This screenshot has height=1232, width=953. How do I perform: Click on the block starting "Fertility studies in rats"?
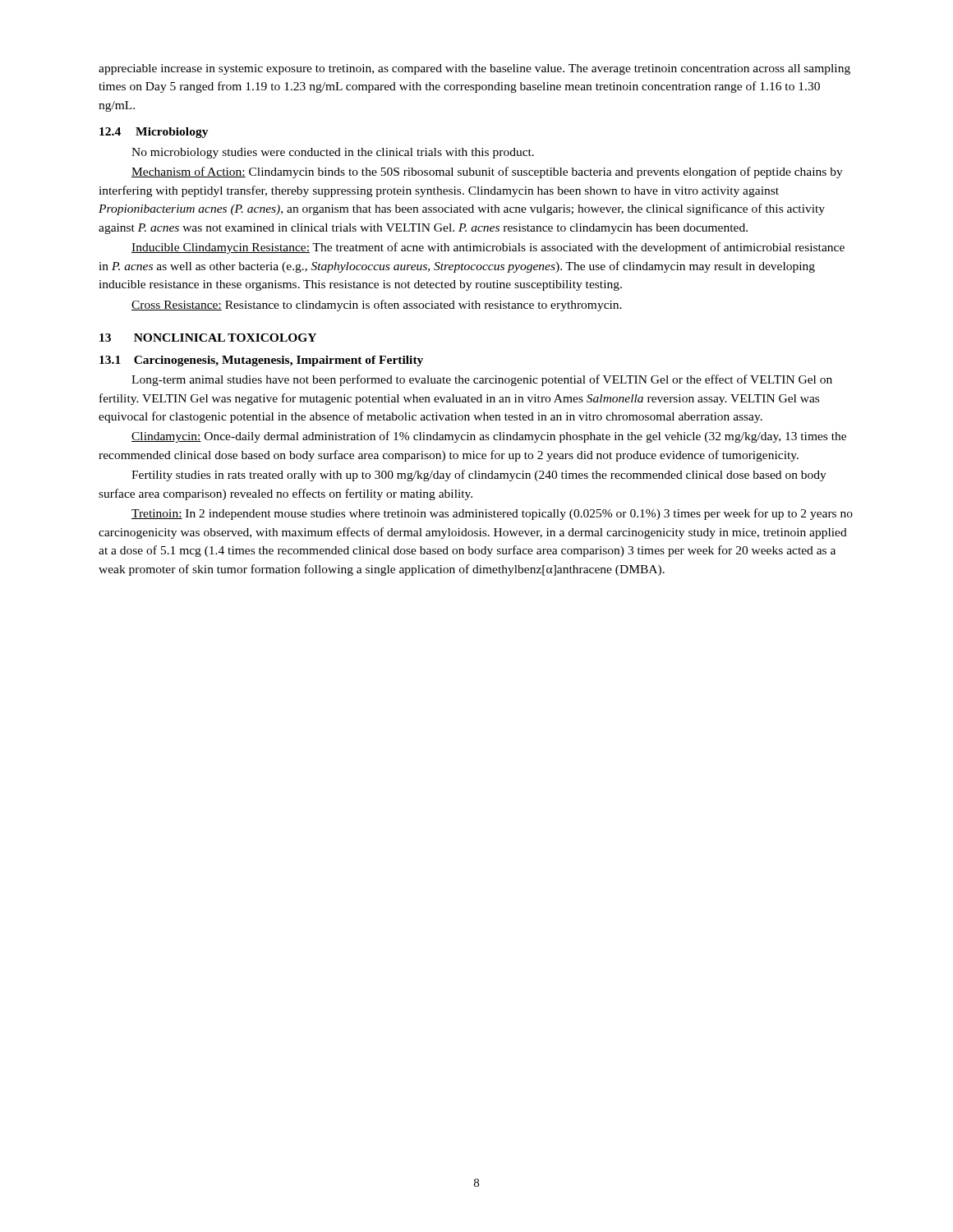click(476, 484)
